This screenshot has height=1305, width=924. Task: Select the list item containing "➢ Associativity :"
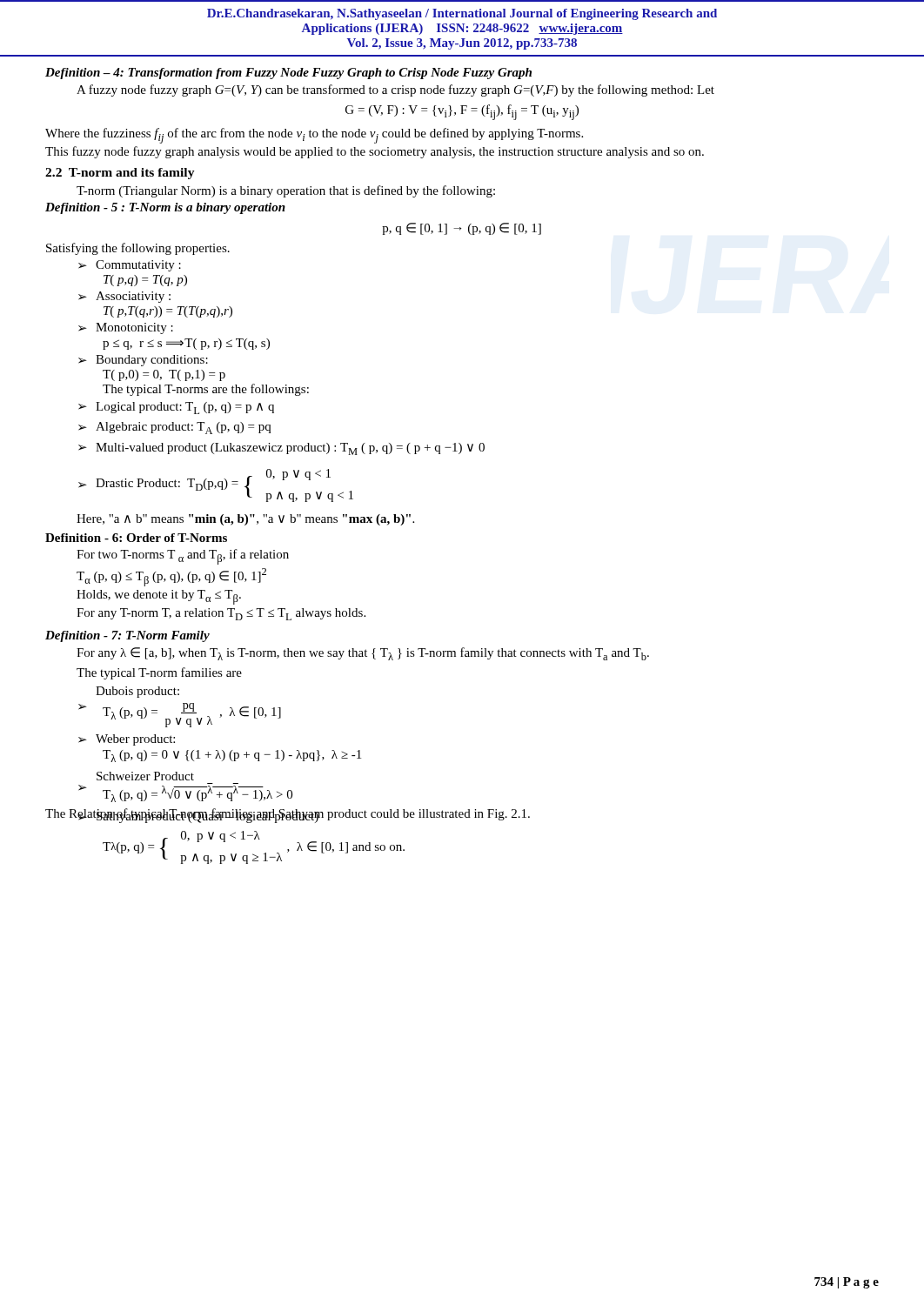[124, 297]
